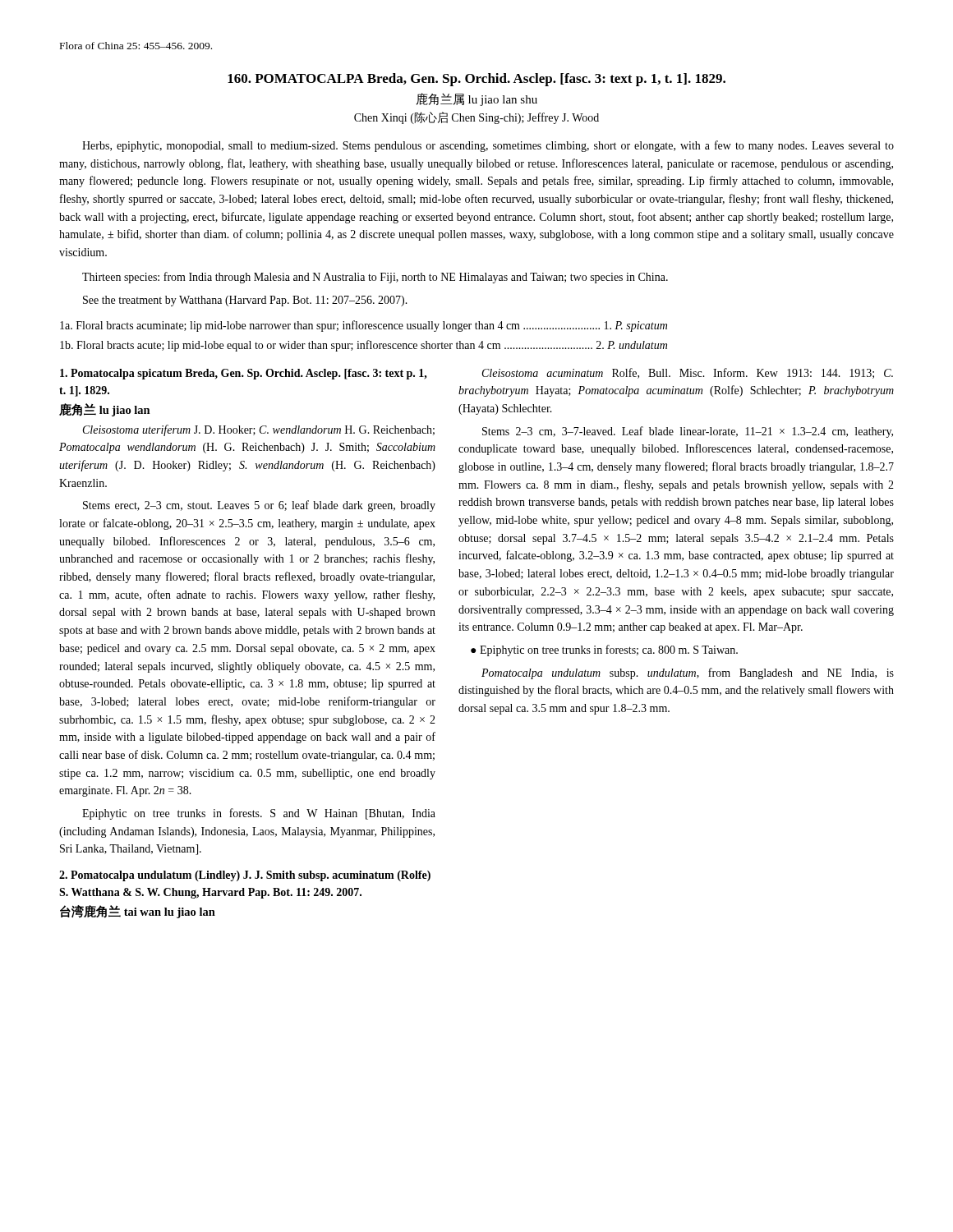The height and width of the screenshot is (1232, 953).
Task: Locate the block of text that opens with "Epiphytic on tree trunks in forests. S and"
Action: (247, 831)
